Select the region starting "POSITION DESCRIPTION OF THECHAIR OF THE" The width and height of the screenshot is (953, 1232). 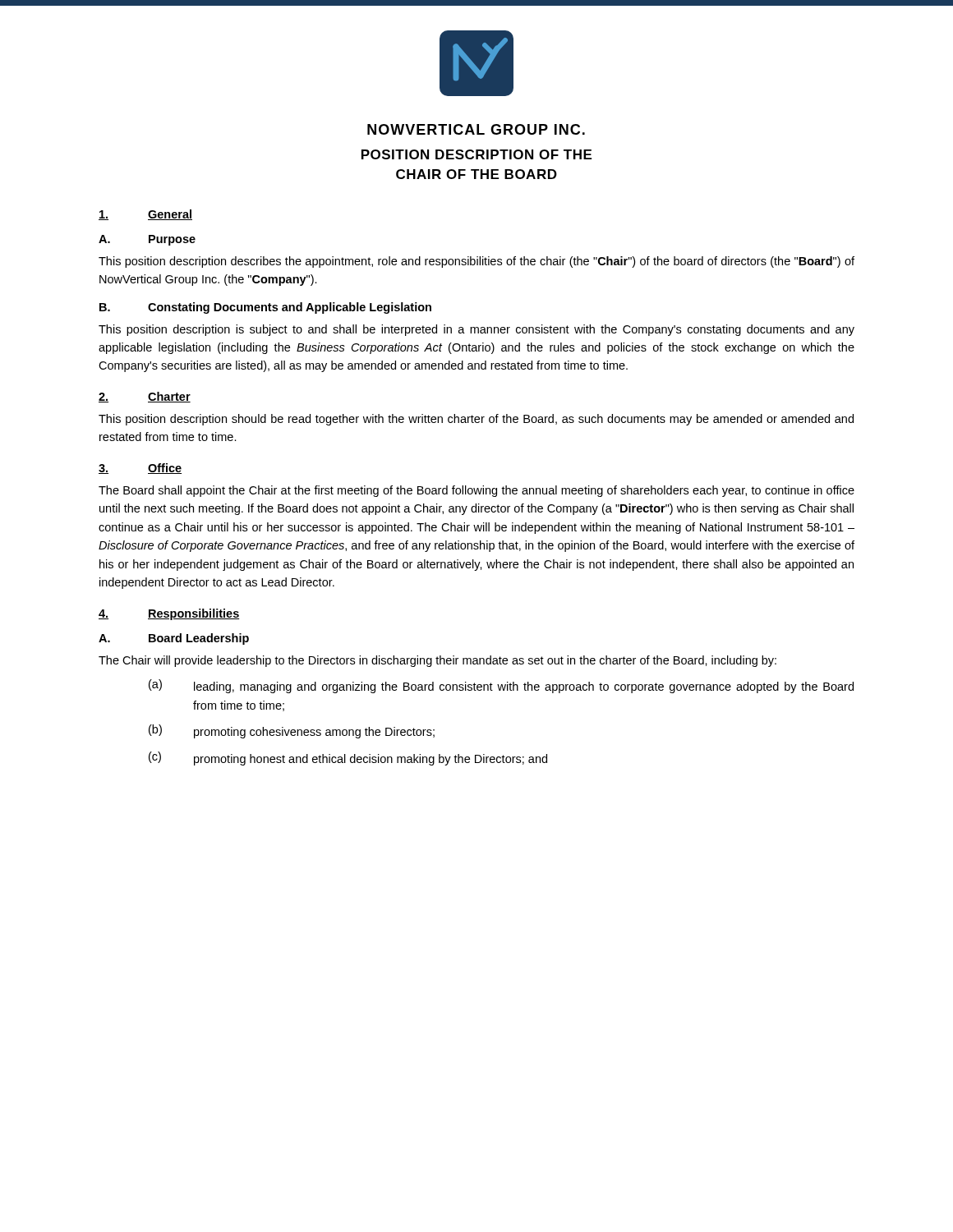click(476, 165)
